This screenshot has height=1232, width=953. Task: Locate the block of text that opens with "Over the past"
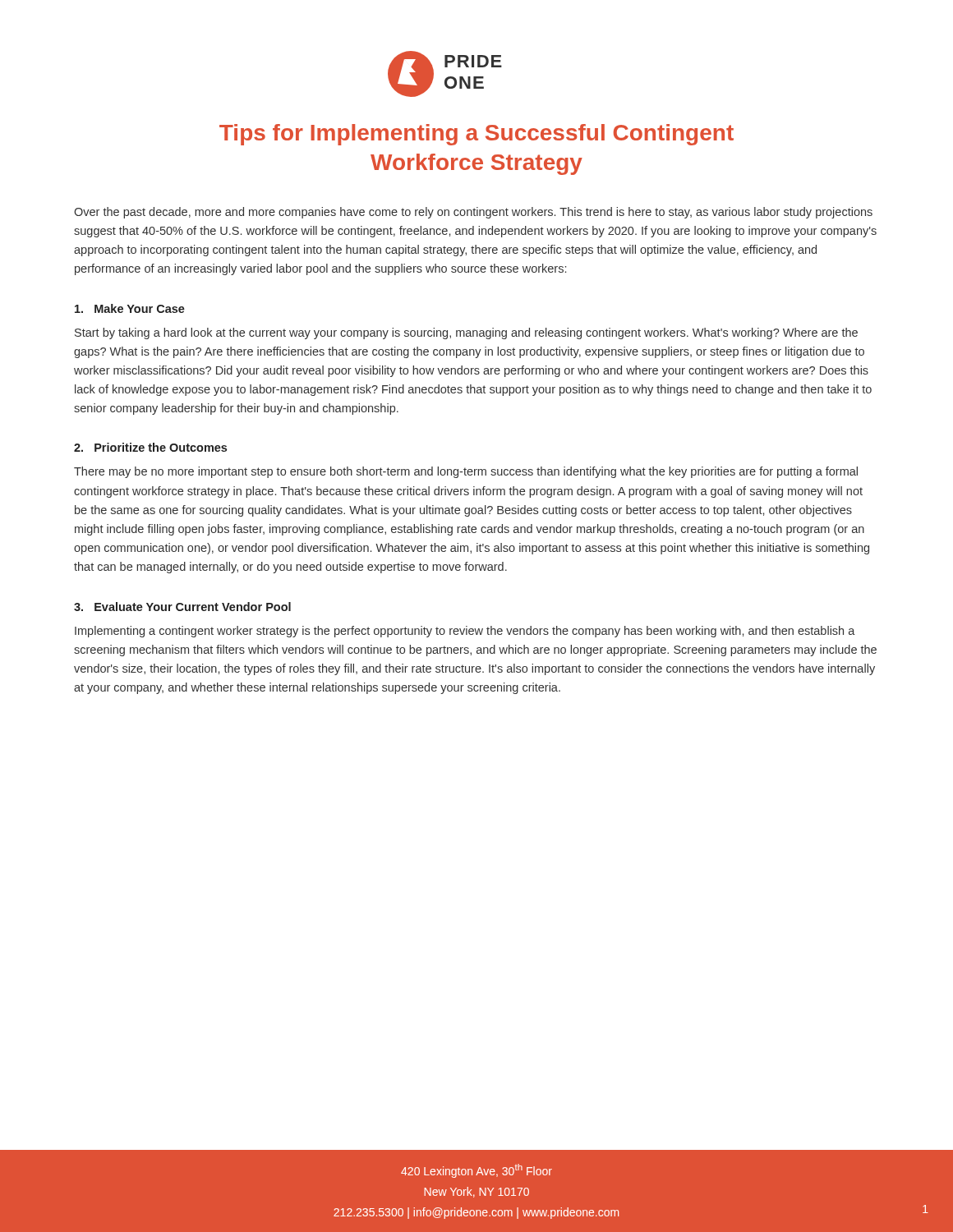[x=475, y=240]
